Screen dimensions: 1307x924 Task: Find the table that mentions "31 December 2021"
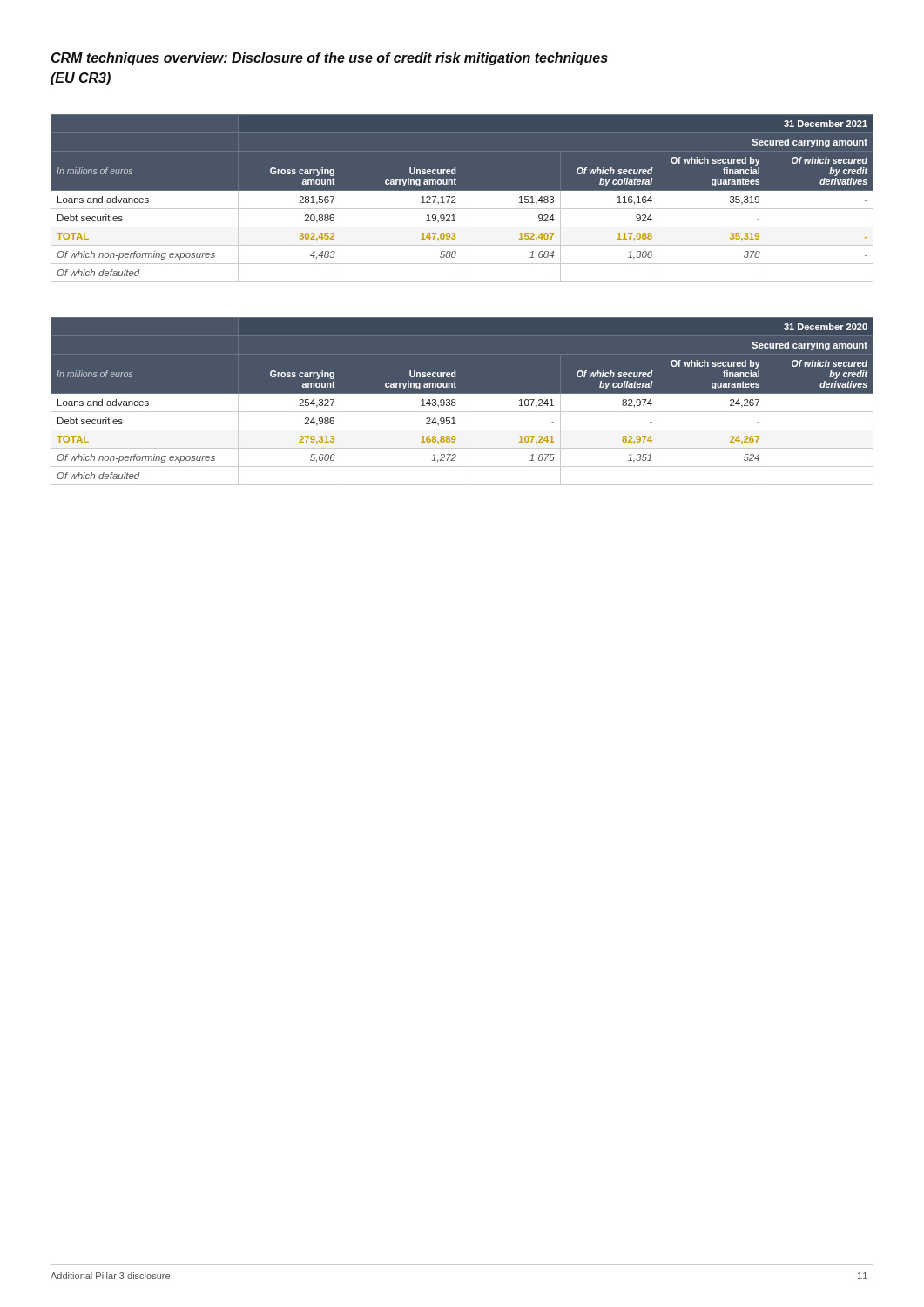click(462, 199)
